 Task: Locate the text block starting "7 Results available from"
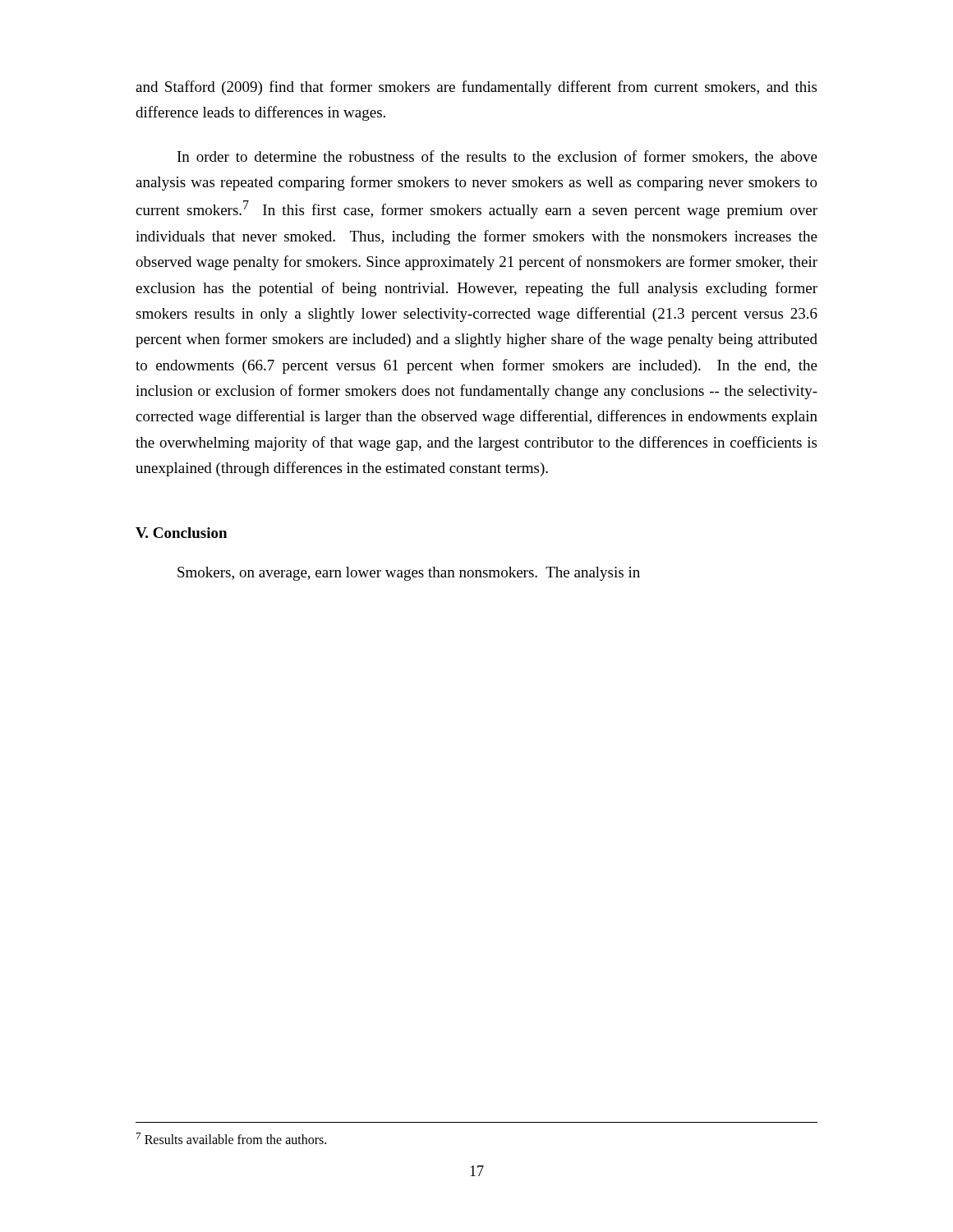tap(231, 1138)
